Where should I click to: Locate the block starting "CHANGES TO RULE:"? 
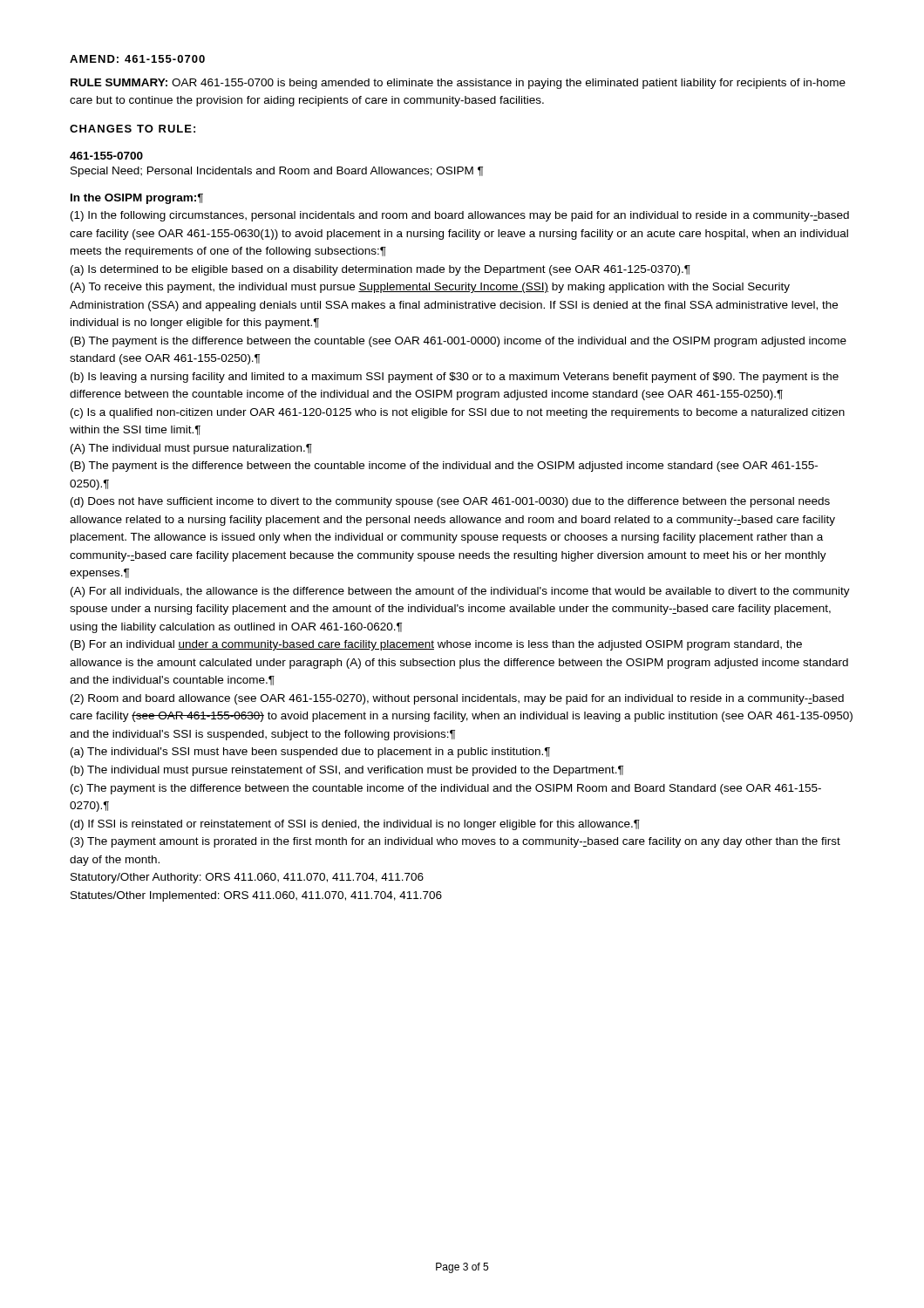pyautogui.click(x=134, y=128)
